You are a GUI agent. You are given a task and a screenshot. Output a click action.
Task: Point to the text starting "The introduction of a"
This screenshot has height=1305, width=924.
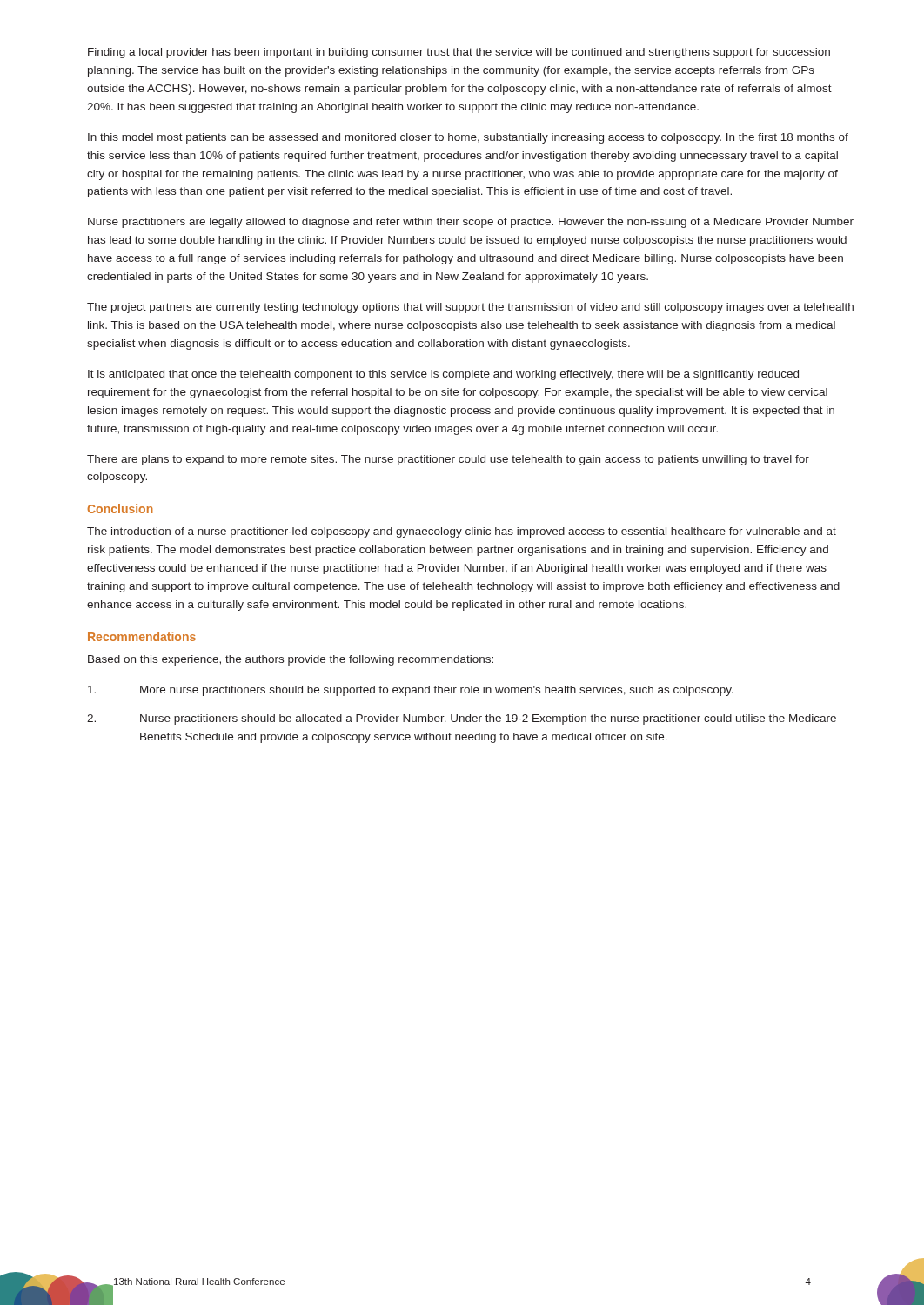click(x=463, y=568)
